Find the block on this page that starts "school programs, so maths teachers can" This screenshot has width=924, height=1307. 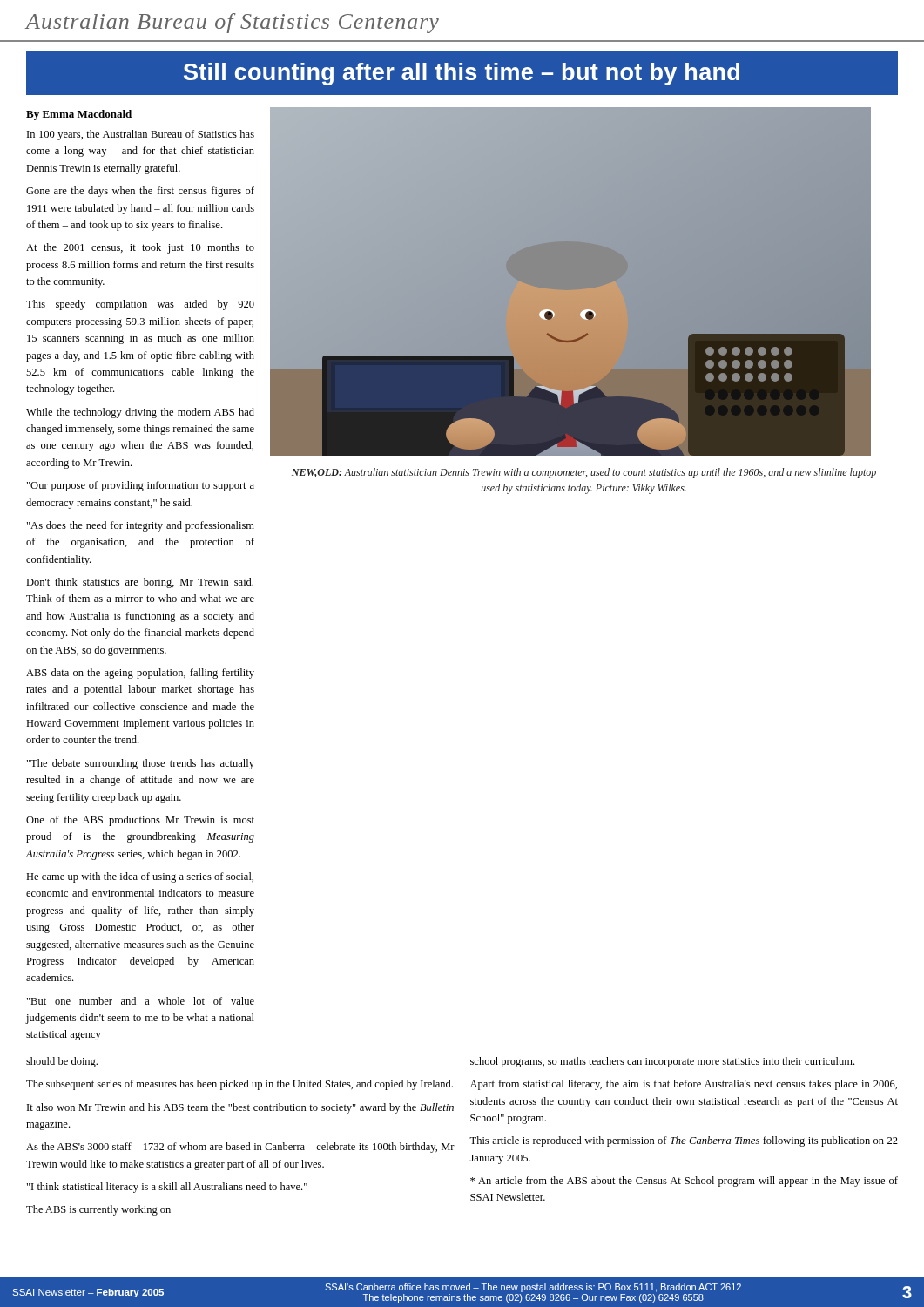coord(684,1130)
